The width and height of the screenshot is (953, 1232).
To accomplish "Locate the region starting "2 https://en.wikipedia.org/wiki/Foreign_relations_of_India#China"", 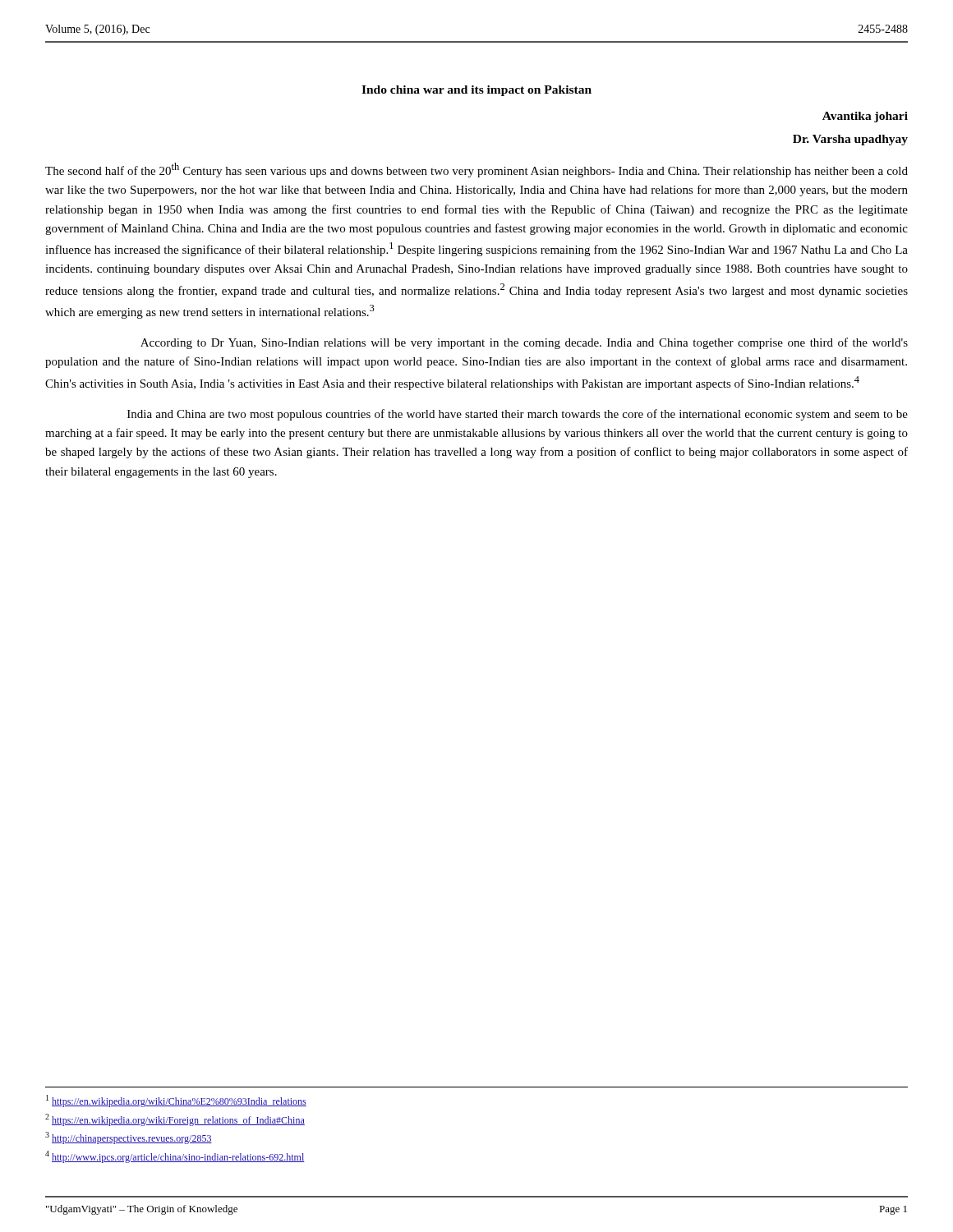I will (175, 1119).
